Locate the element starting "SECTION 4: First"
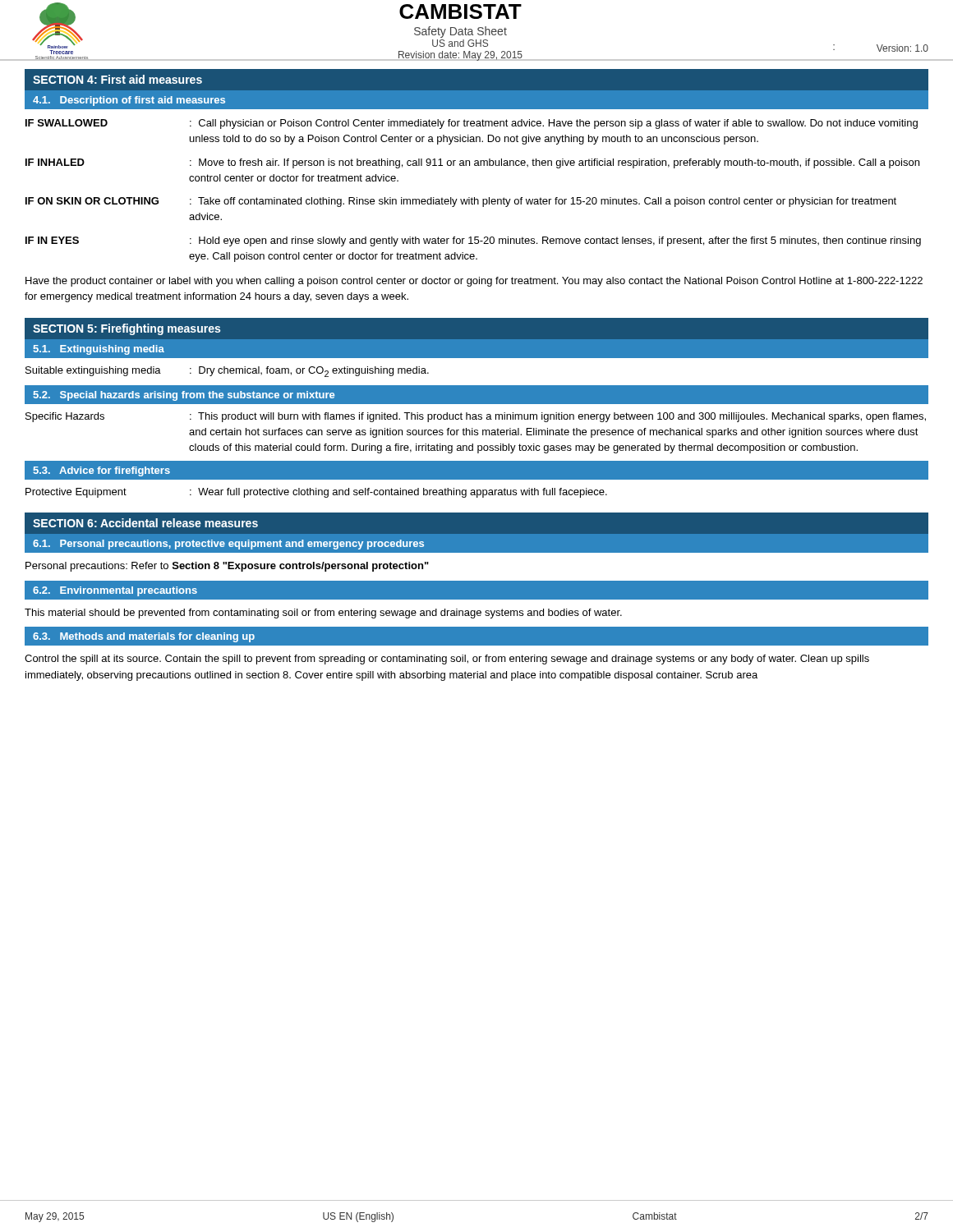The width and height of the screenshot is (953, 1232). pyautogui.click(x=118, y=80)
